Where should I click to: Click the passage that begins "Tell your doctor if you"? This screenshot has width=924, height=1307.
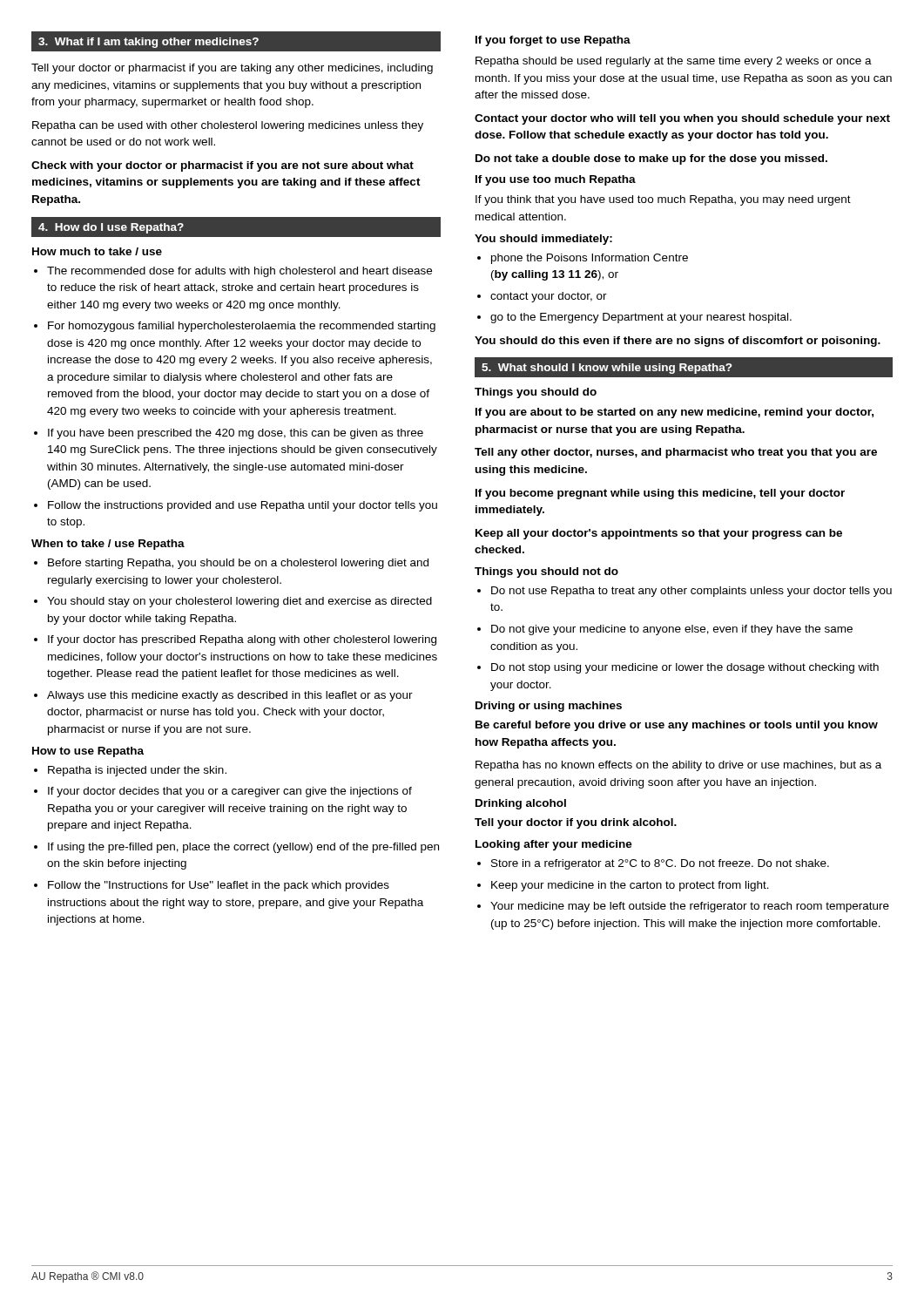(684, 823)
